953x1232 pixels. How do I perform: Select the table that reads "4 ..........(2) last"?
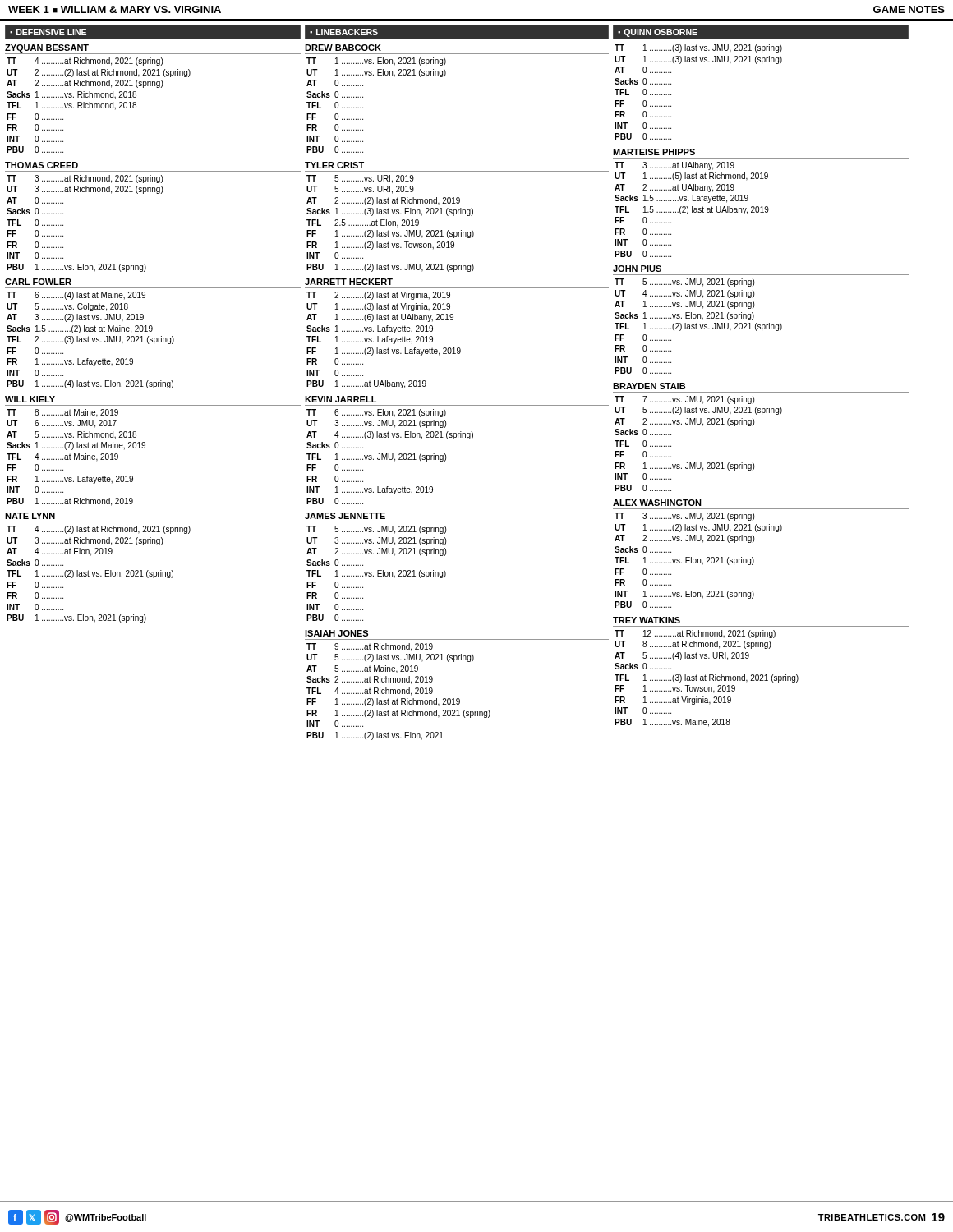153,567
